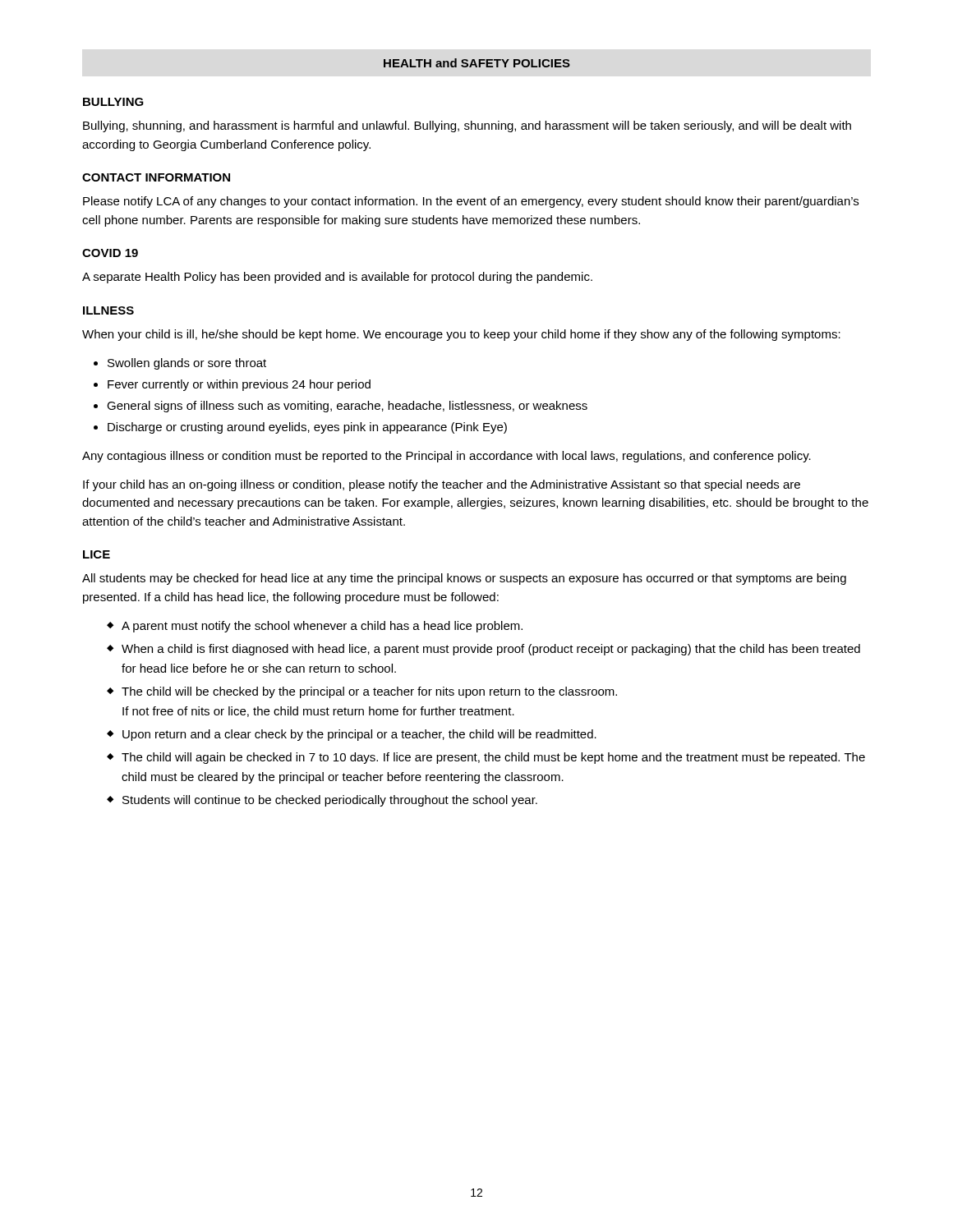Viewport: 953px width, 1232px height.
Task: Click on the element starting "The child will be checked"
Action: (x=370, y=701)
